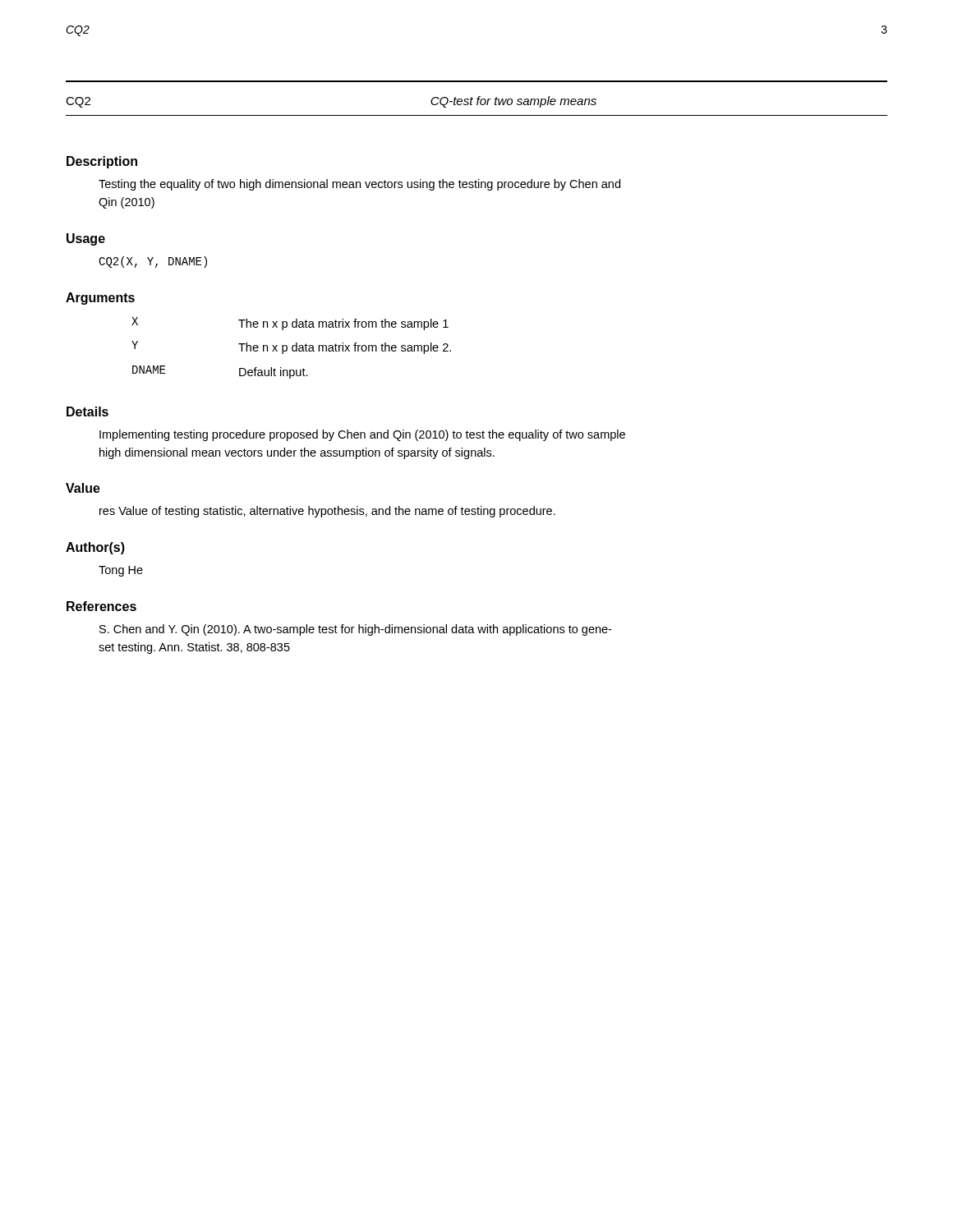953x1232 pixels.
Task: Select the block starting "CQ-test for two sample means"
Action: (513, 100)
